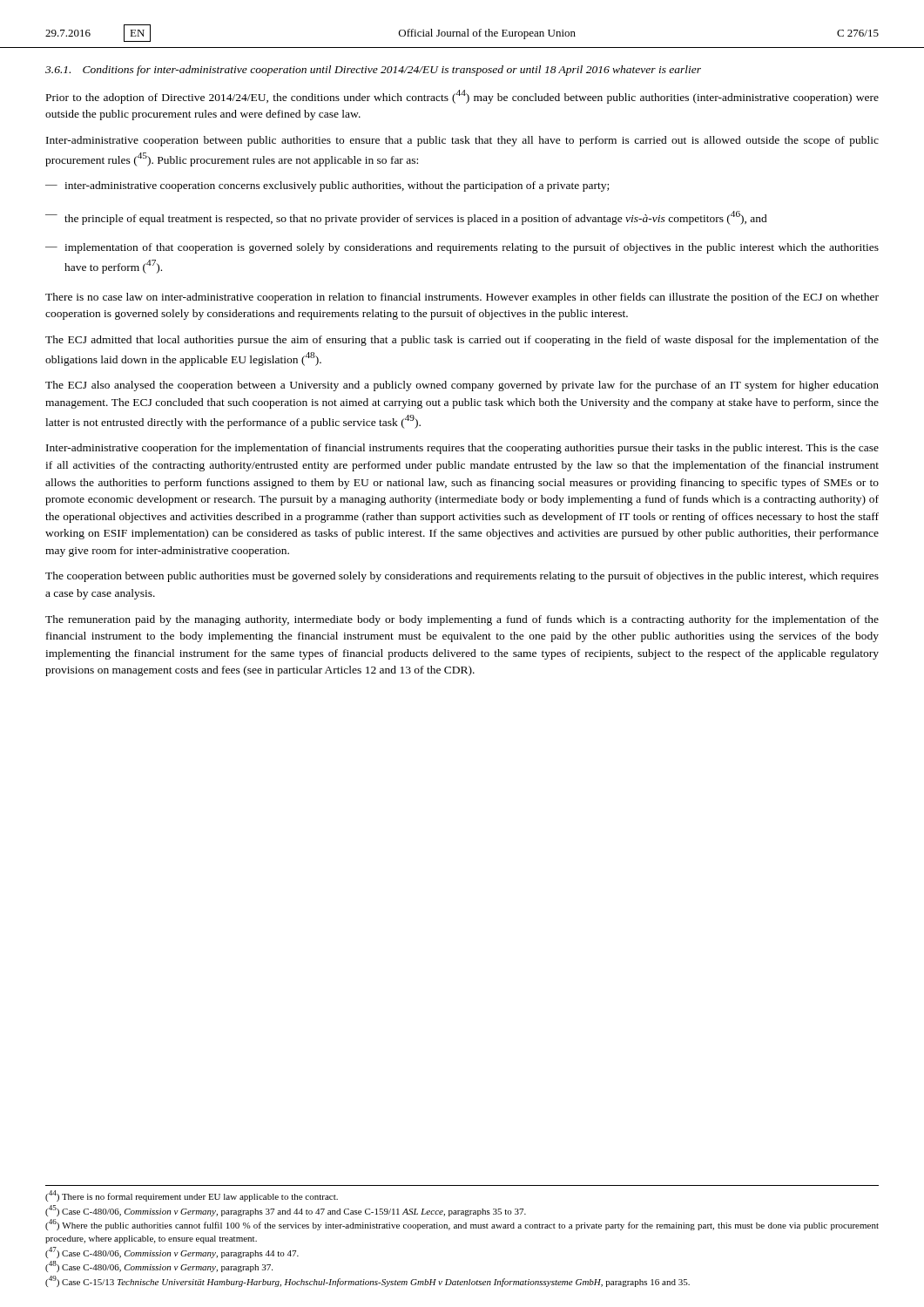
Task: Select the block starting "— inter-administrative cooperation concerns"
Action: (x=462, y=186)
